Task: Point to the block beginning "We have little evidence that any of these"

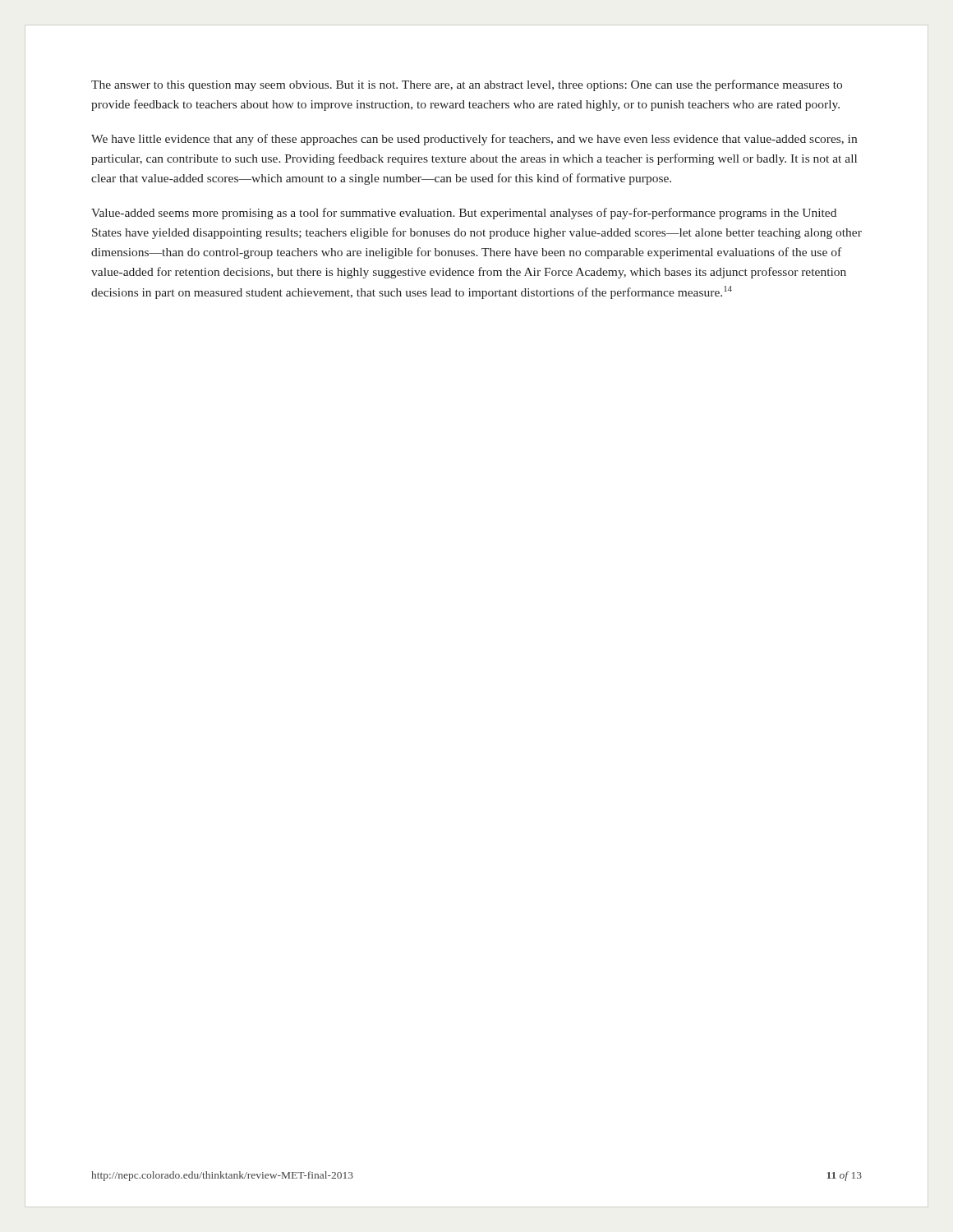Action: tap(474, 158)
